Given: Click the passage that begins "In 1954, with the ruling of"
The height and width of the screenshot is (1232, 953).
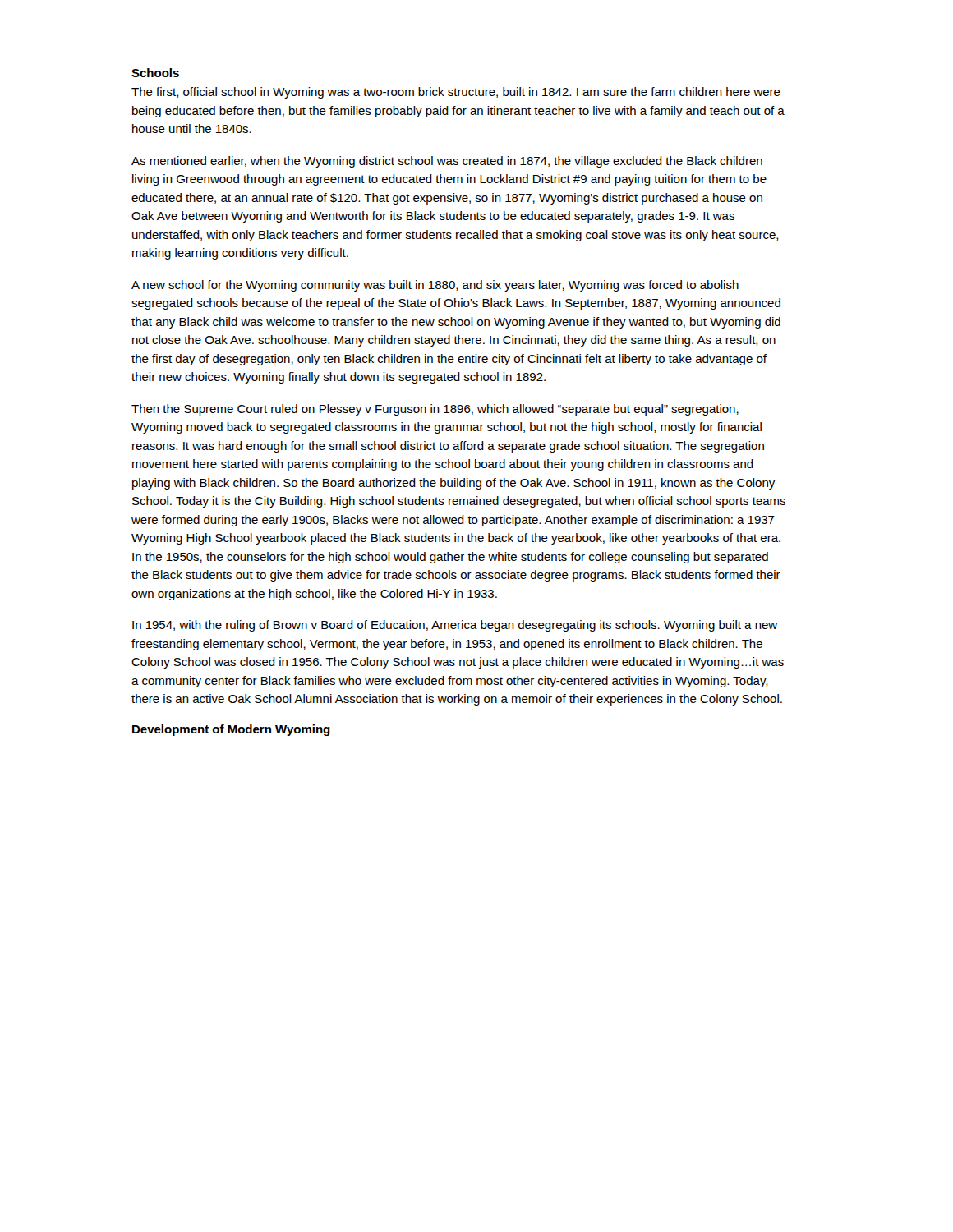Looking at the screenshot, I should pyautogui.click(x=458, y=662).
